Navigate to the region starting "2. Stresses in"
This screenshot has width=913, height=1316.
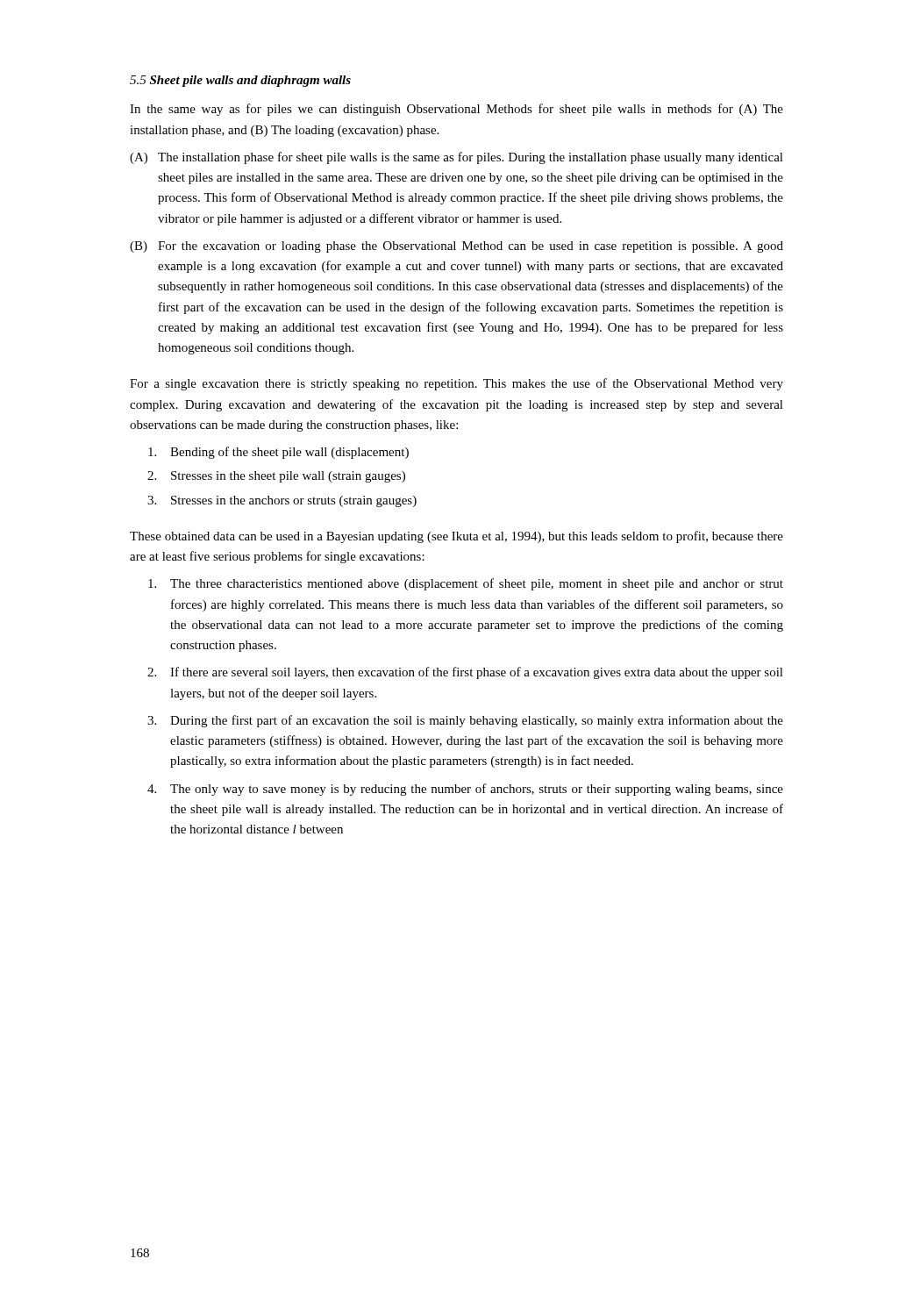click(x=276, y=477)
